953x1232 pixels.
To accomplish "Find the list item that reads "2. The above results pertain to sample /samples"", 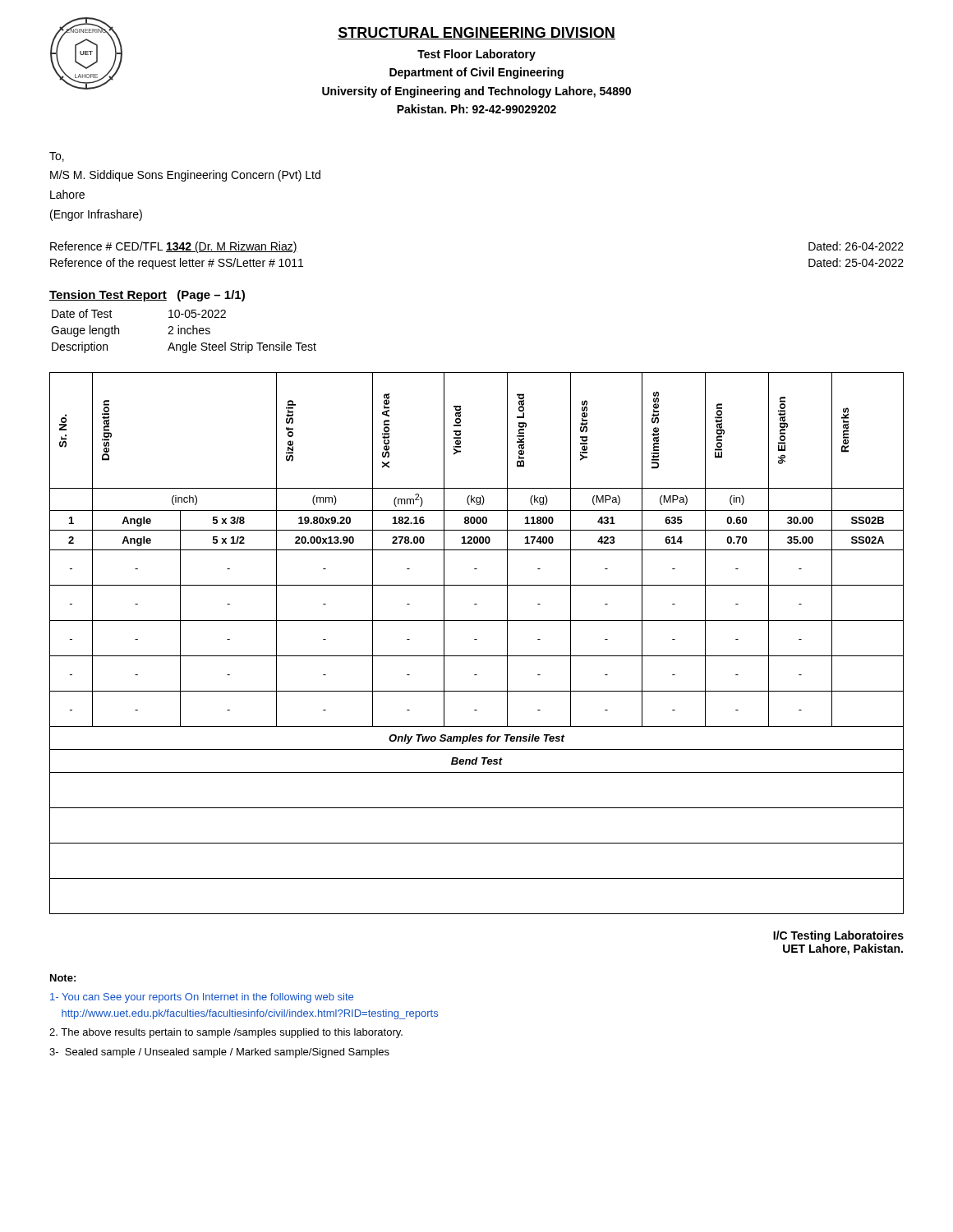I will click(226, 1032).
